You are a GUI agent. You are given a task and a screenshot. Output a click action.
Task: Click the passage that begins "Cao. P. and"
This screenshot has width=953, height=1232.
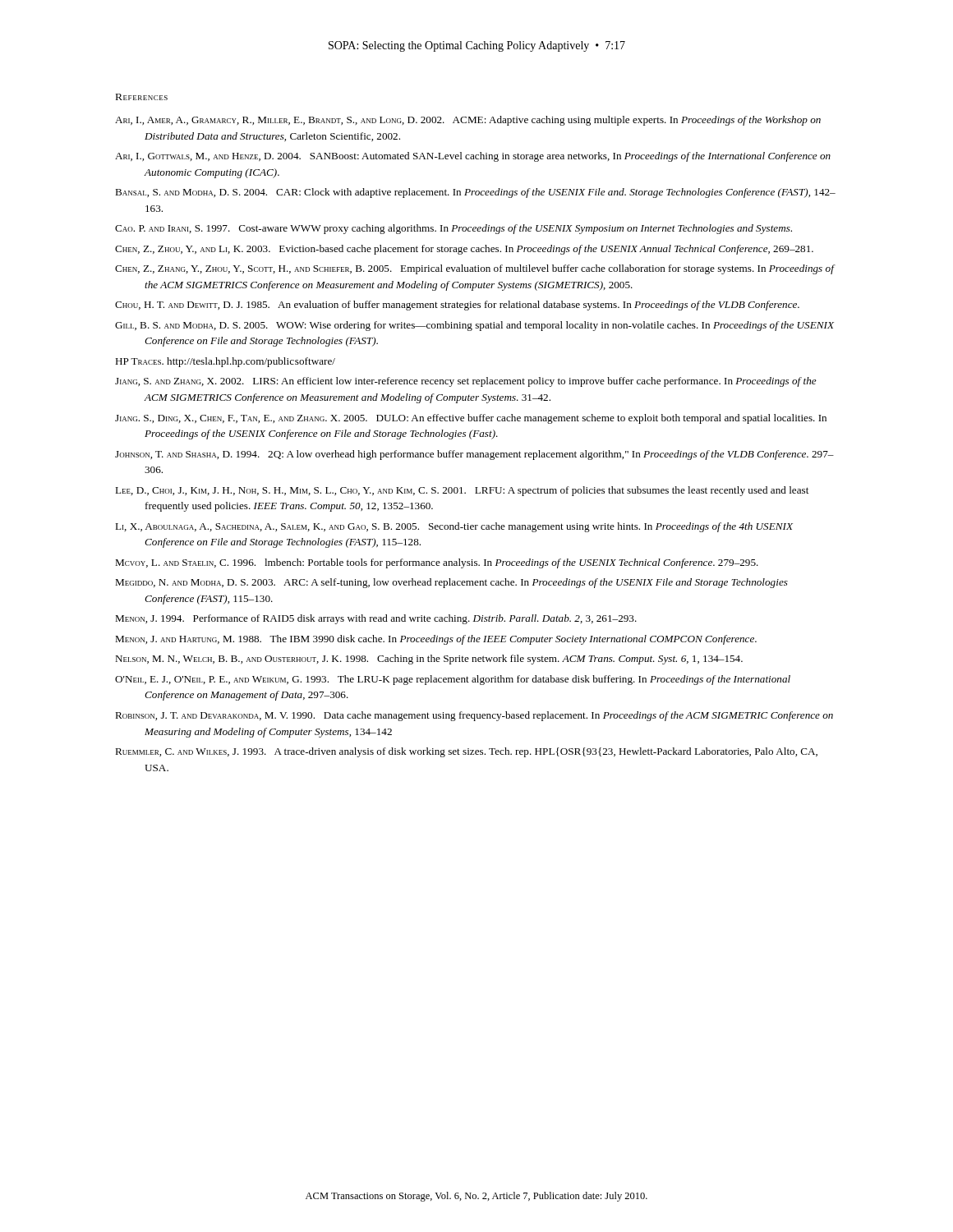point(454,228)
